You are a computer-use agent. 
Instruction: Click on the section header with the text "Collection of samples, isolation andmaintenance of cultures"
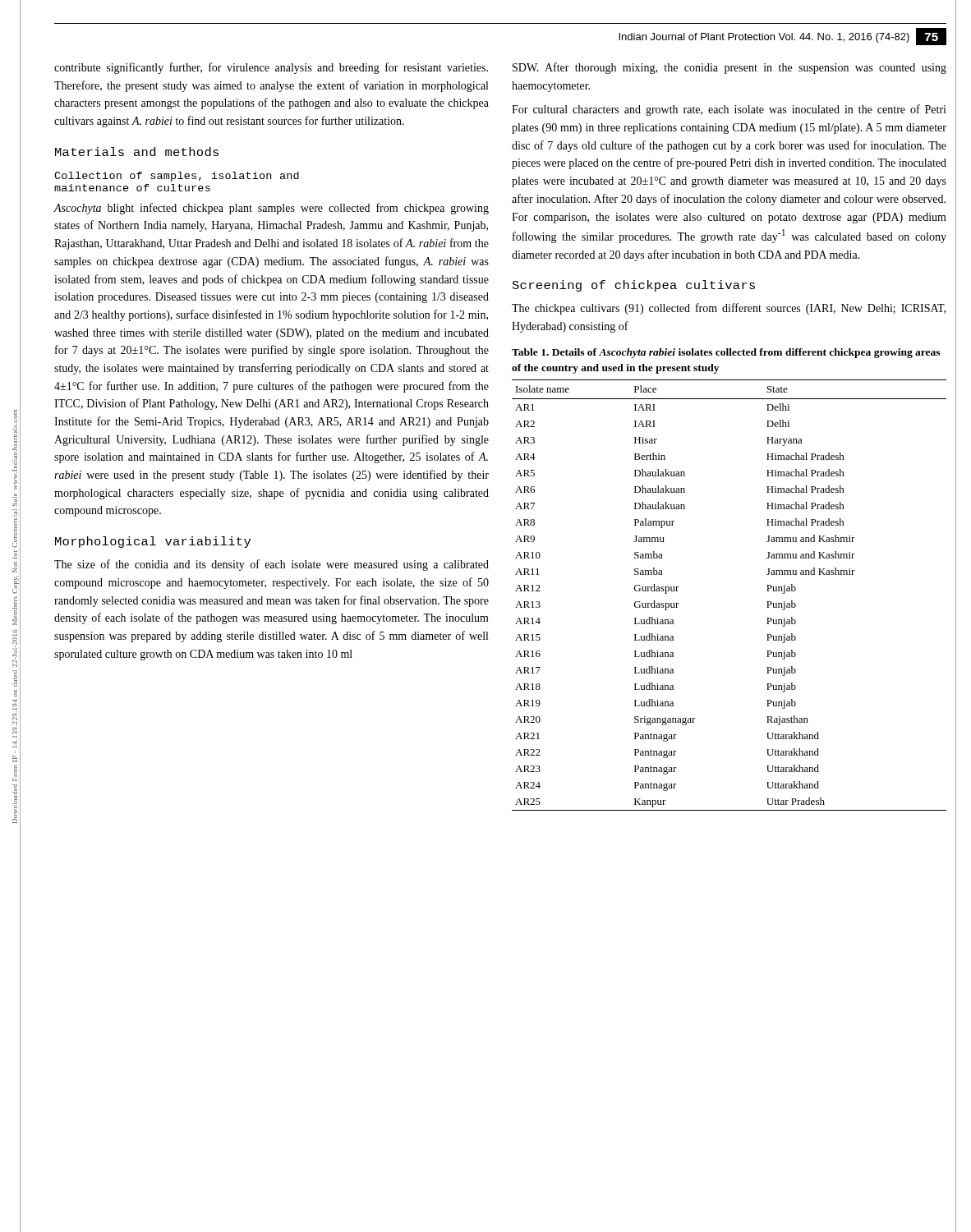click(177, 182)
